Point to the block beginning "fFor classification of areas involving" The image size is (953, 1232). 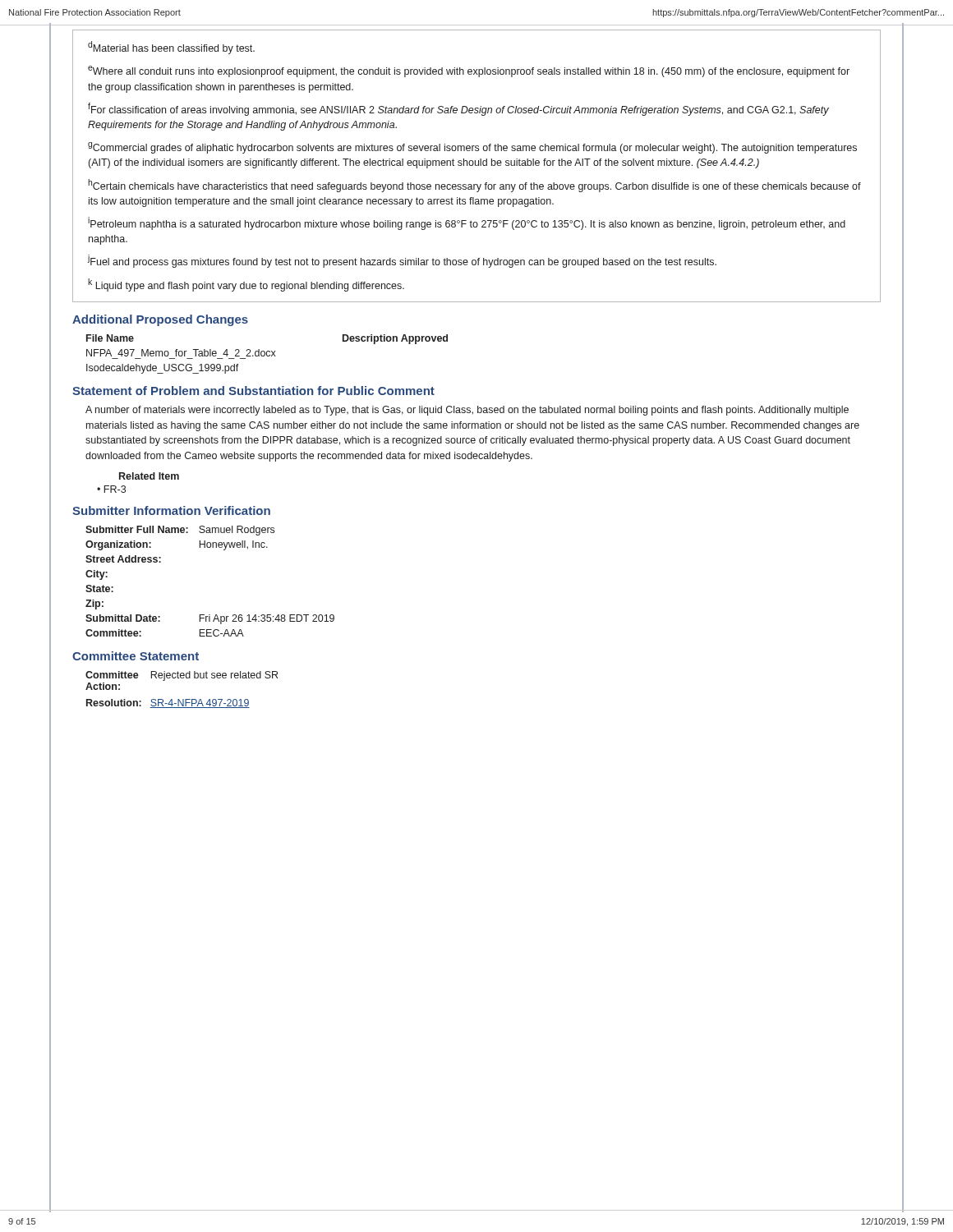click(x=458, y=116)
